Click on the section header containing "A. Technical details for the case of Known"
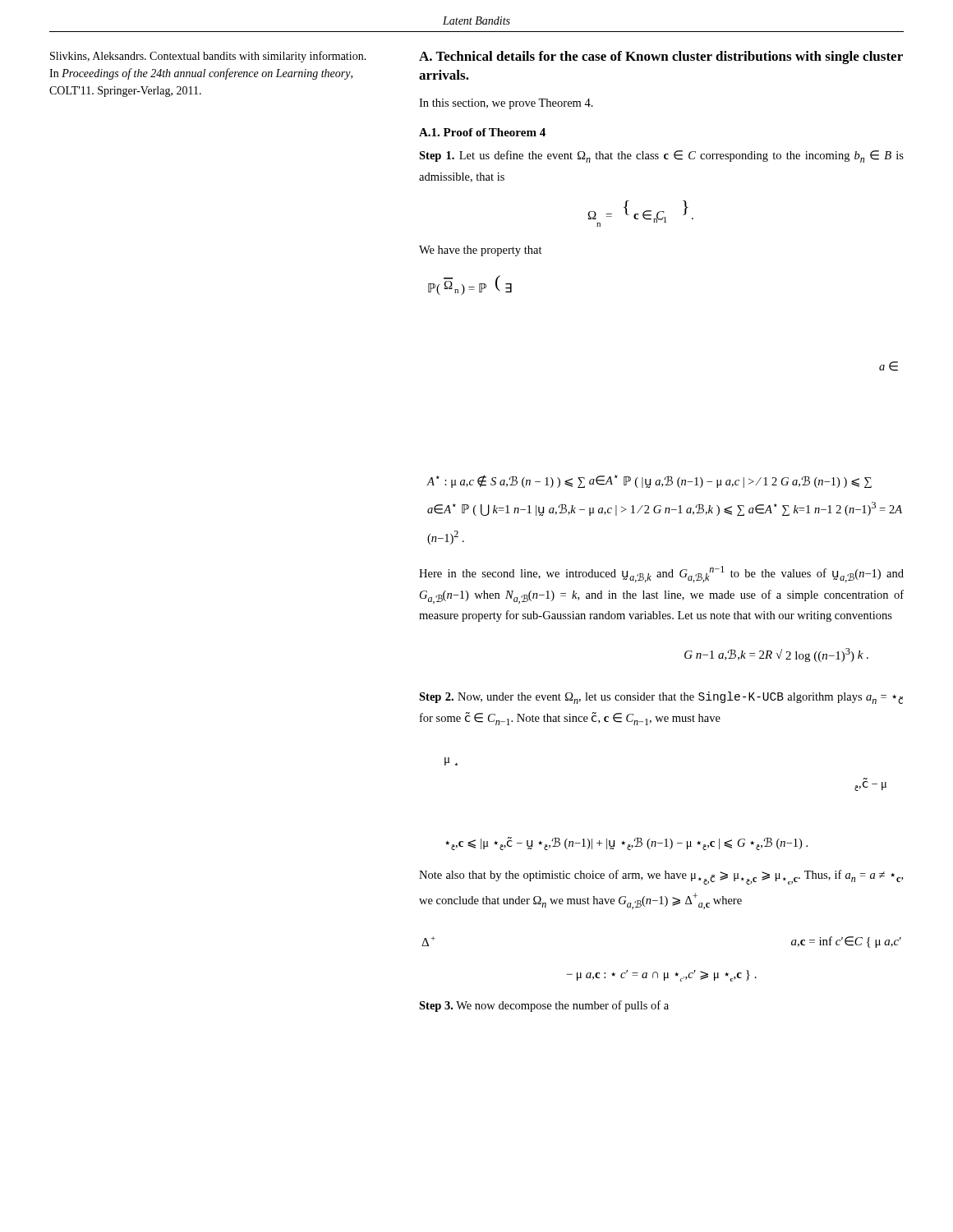Image resolution: width=953 pixels, height=1232 pixels. pyautogui.click(x=661, y=66)
